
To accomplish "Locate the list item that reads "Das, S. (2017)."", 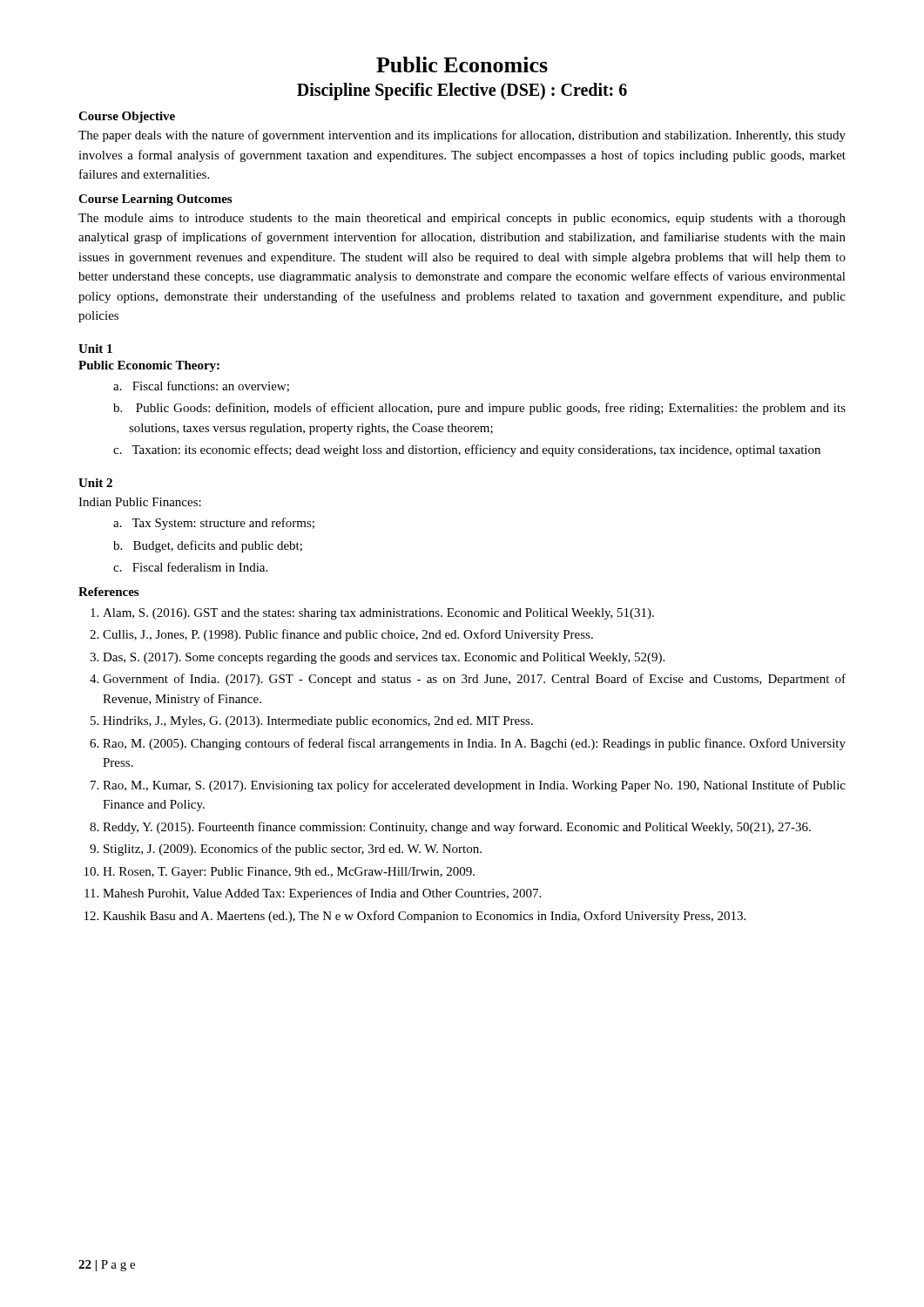I will click(x=474, y=657).
